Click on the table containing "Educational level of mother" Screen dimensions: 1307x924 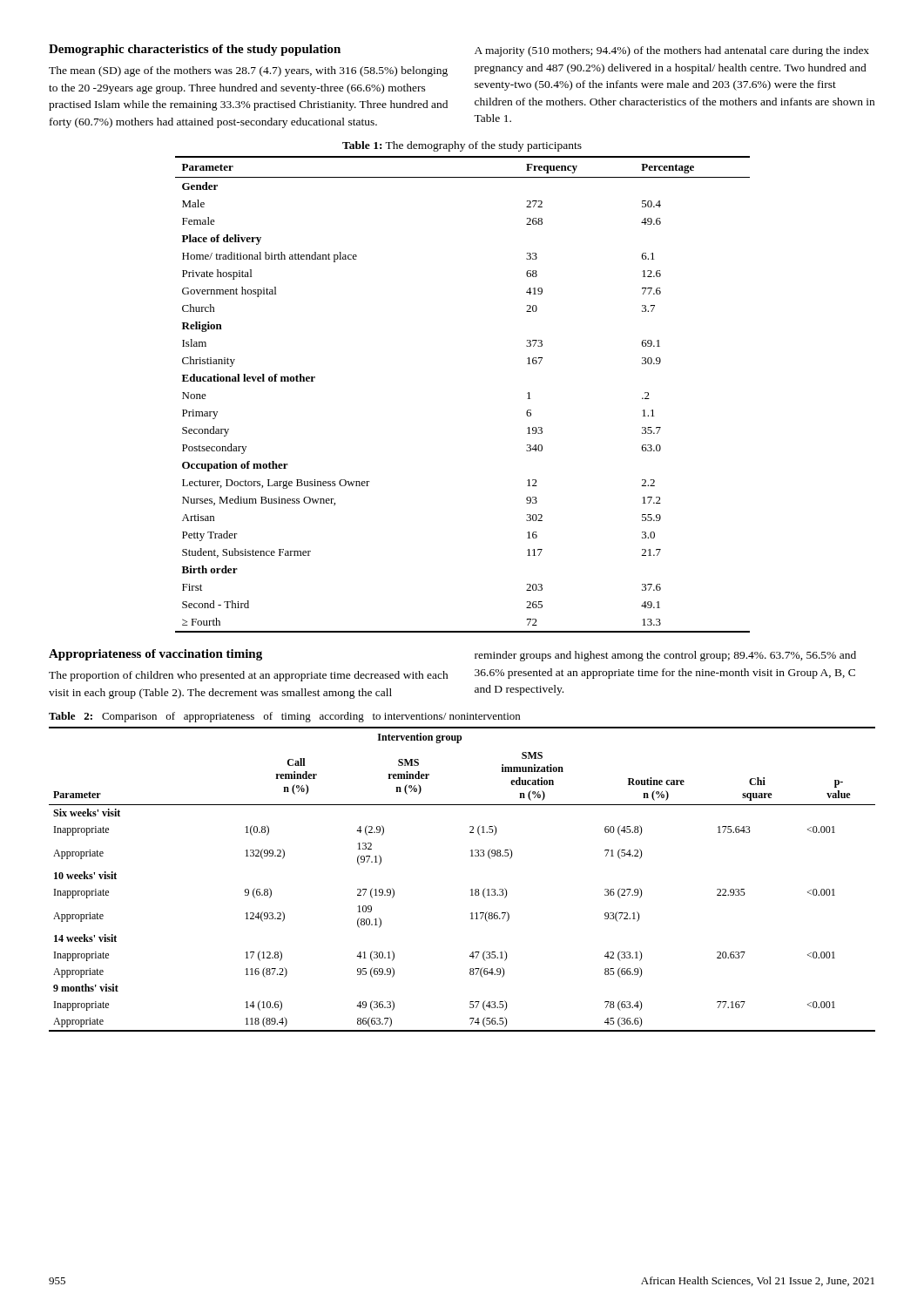coord(462,395)
